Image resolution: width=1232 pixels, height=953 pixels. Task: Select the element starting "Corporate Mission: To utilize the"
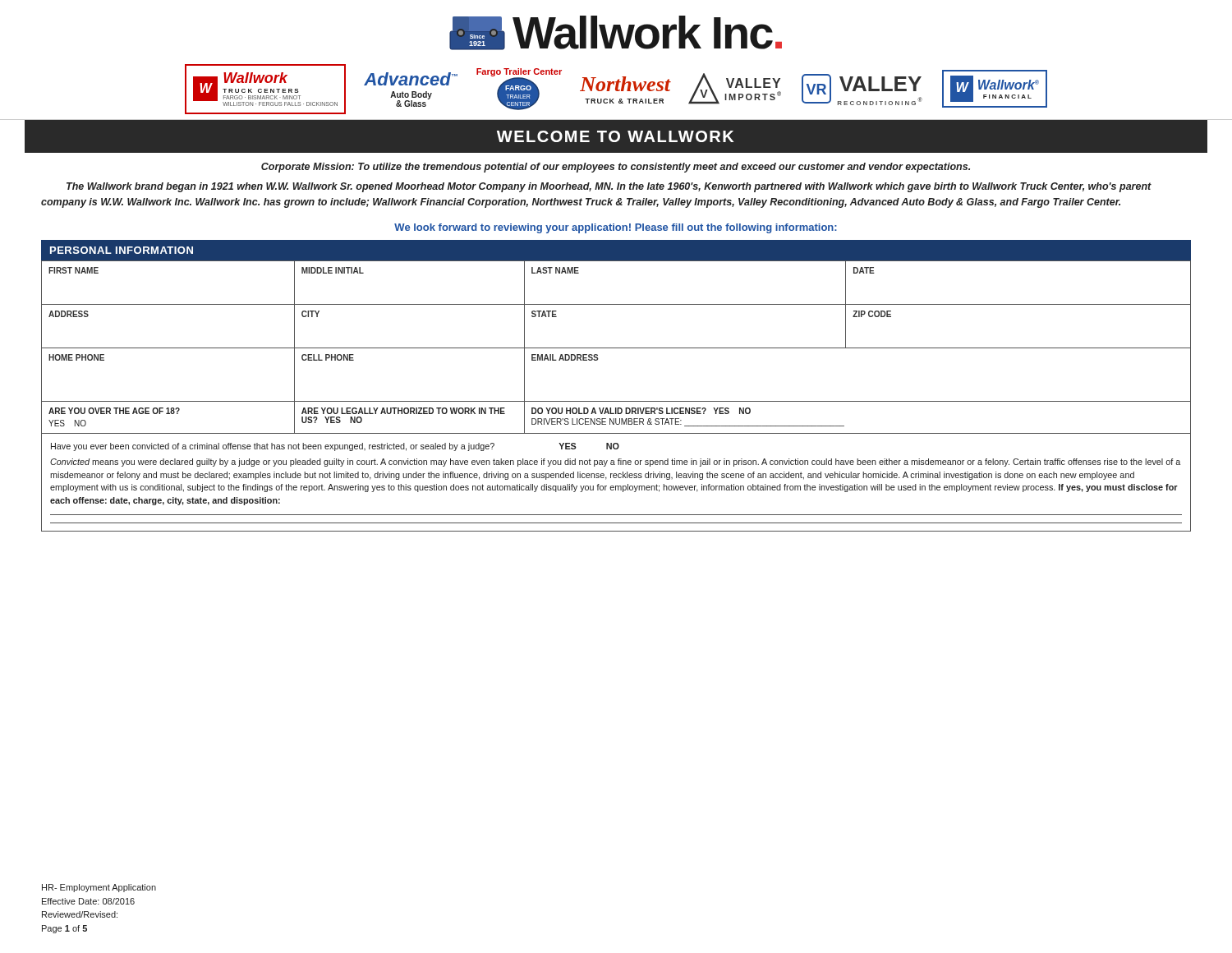point(616,167)
